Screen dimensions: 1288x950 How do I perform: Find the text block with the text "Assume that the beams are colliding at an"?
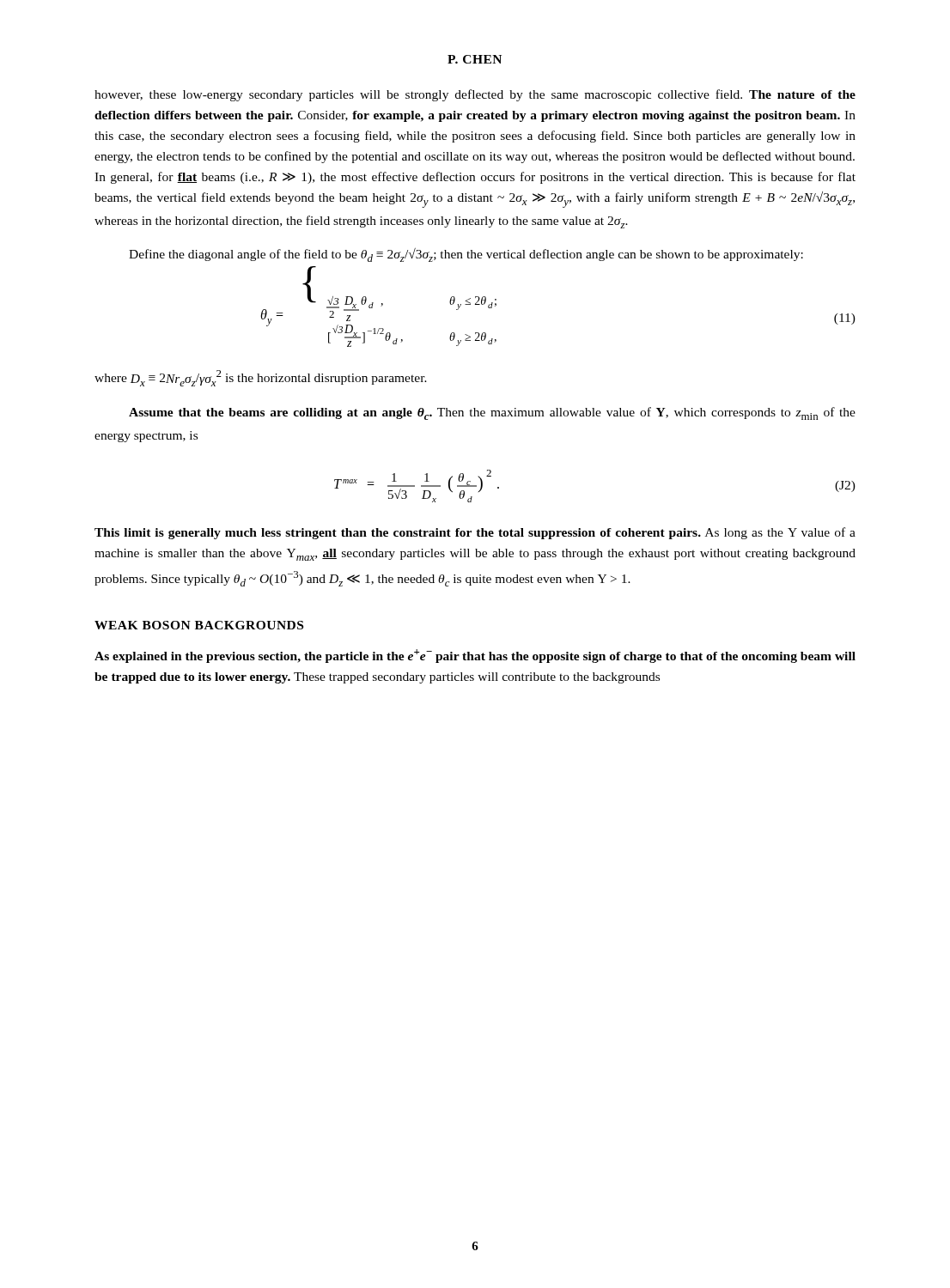475,423
